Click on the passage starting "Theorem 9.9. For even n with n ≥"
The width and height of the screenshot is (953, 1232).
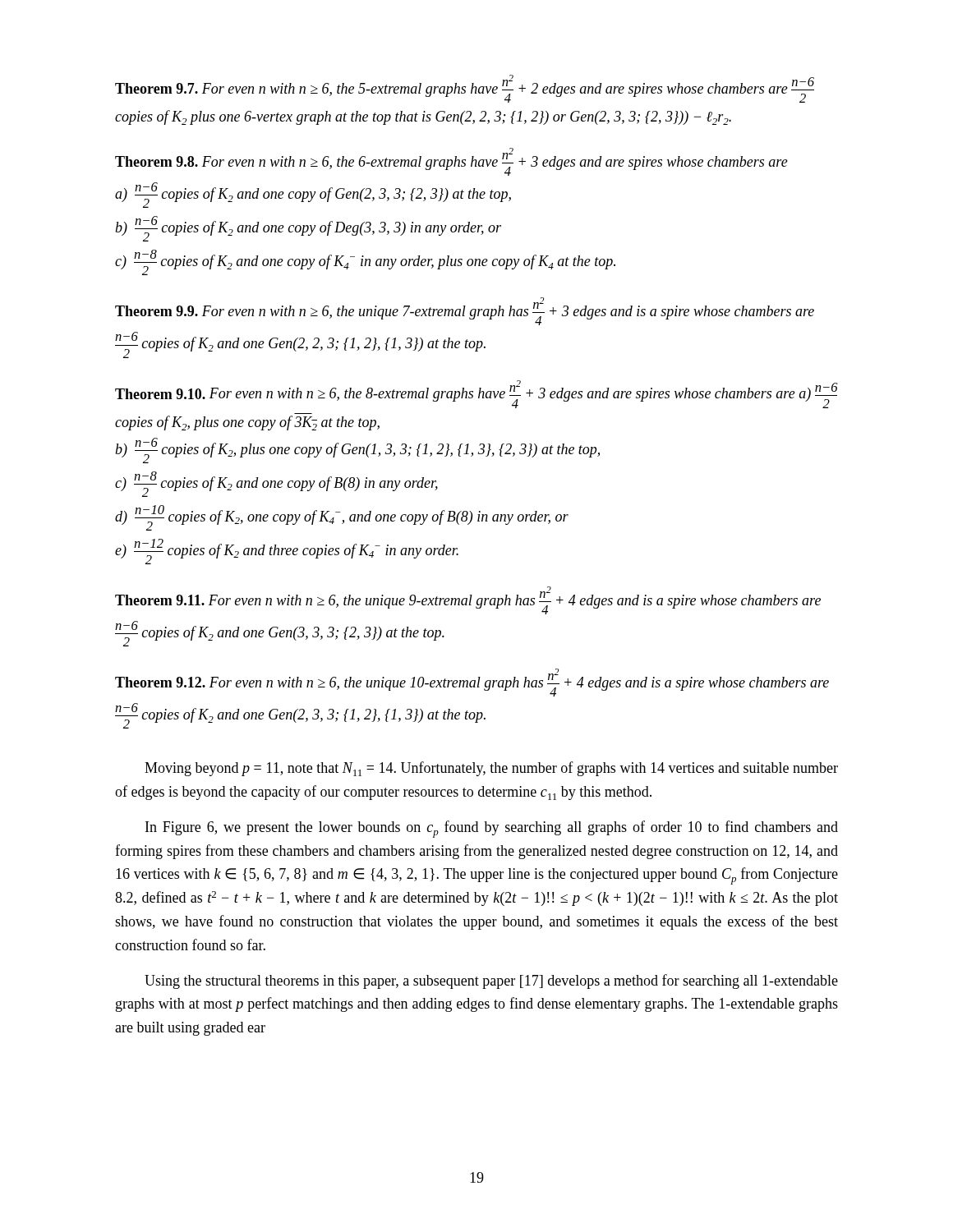coord(465,329)
